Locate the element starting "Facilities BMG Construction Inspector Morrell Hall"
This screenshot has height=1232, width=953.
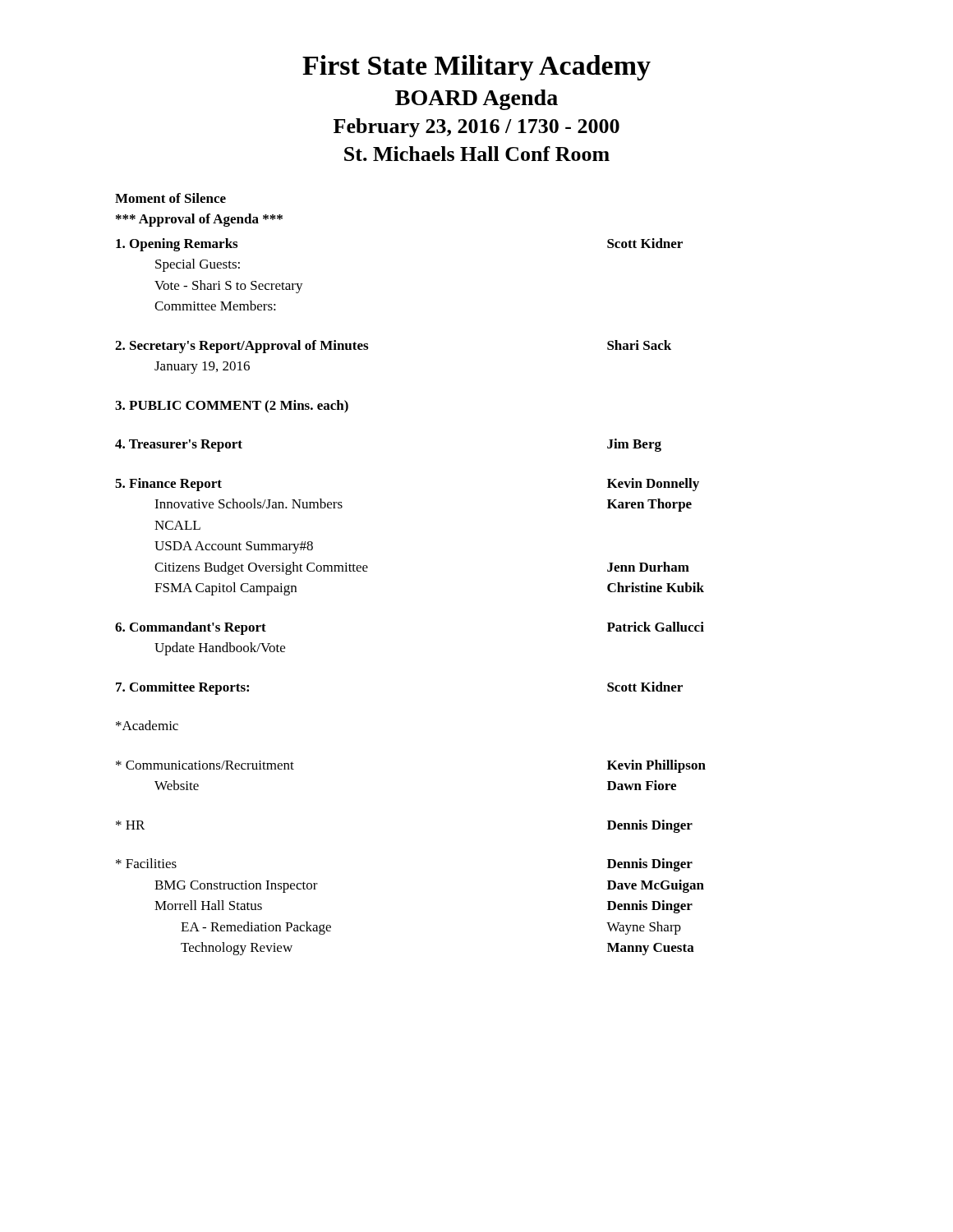pyautogui.click(x=223, y=906)
